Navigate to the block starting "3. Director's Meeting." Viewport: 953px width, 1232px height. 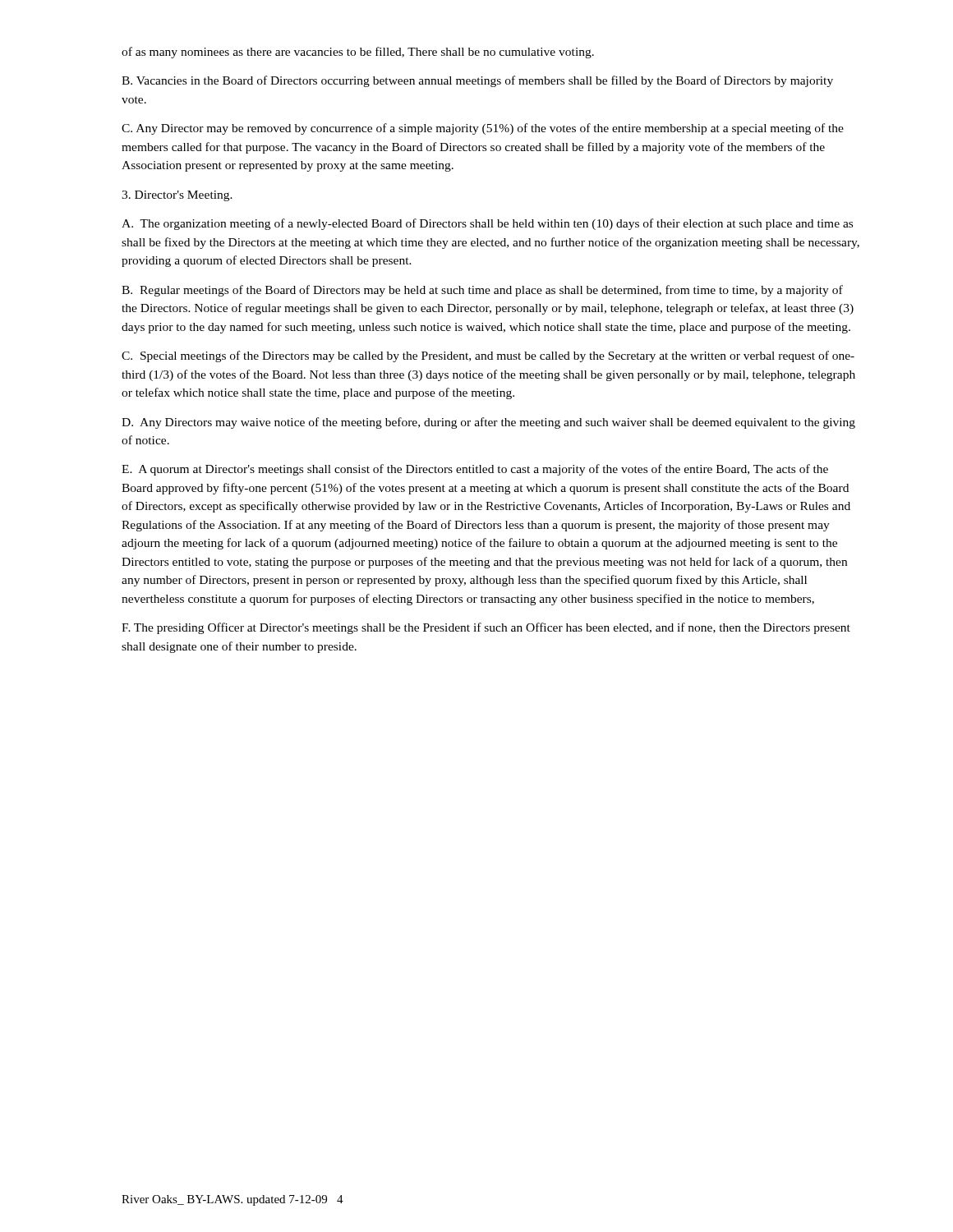click(177, 194)
